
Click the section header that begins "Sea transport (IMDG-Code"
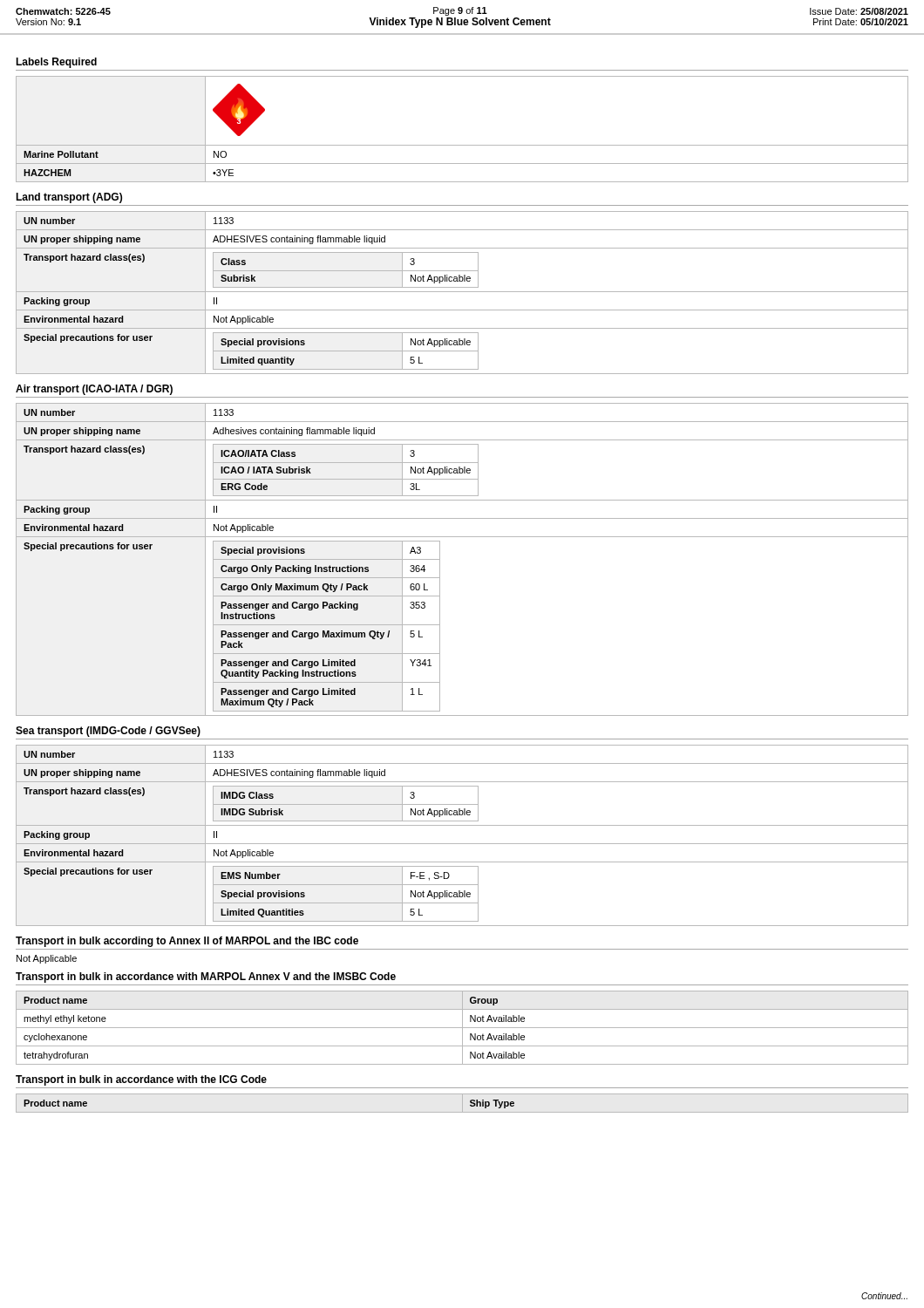pos(108,731)
